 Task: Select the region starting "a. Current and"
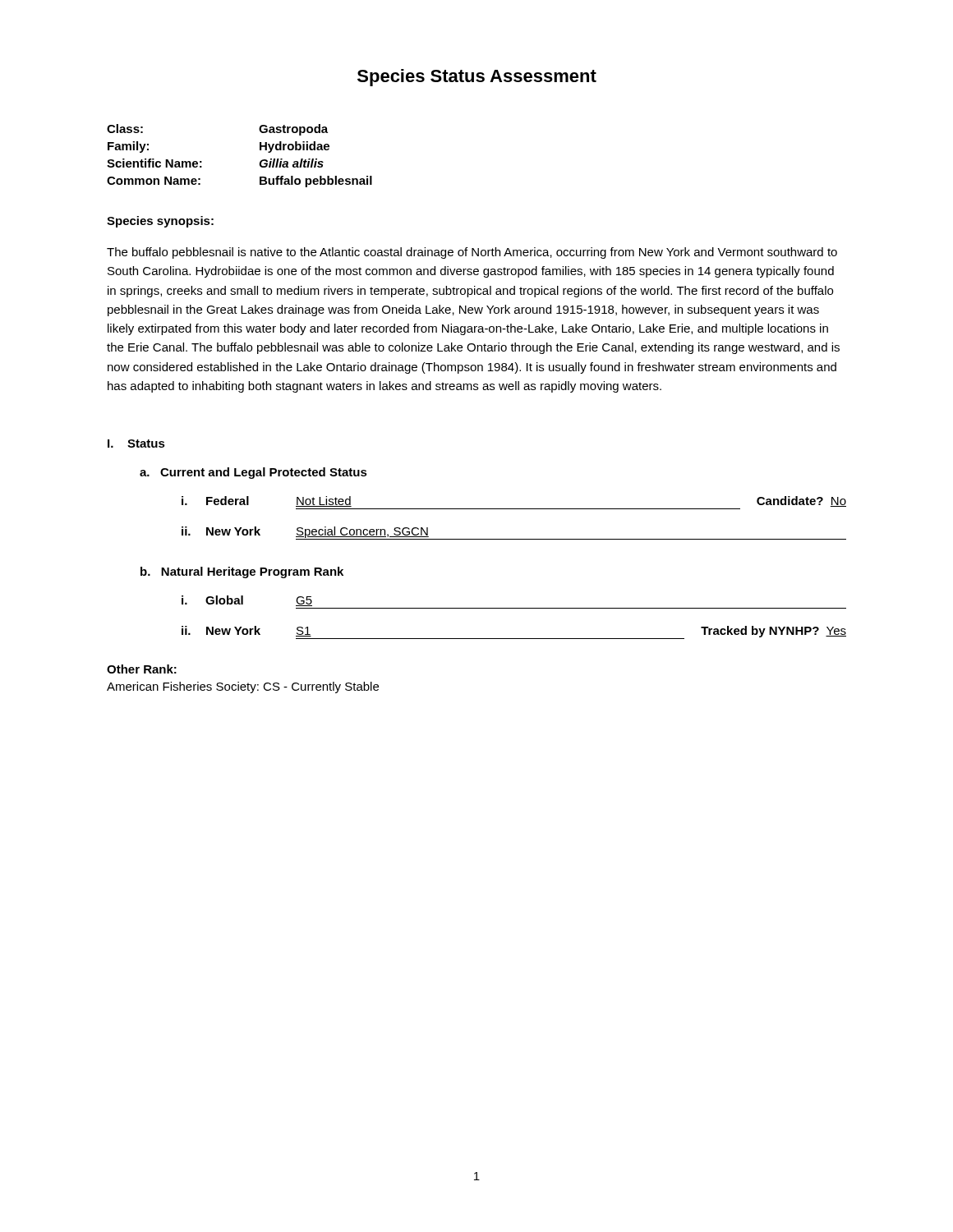click(x=253, y=472)
